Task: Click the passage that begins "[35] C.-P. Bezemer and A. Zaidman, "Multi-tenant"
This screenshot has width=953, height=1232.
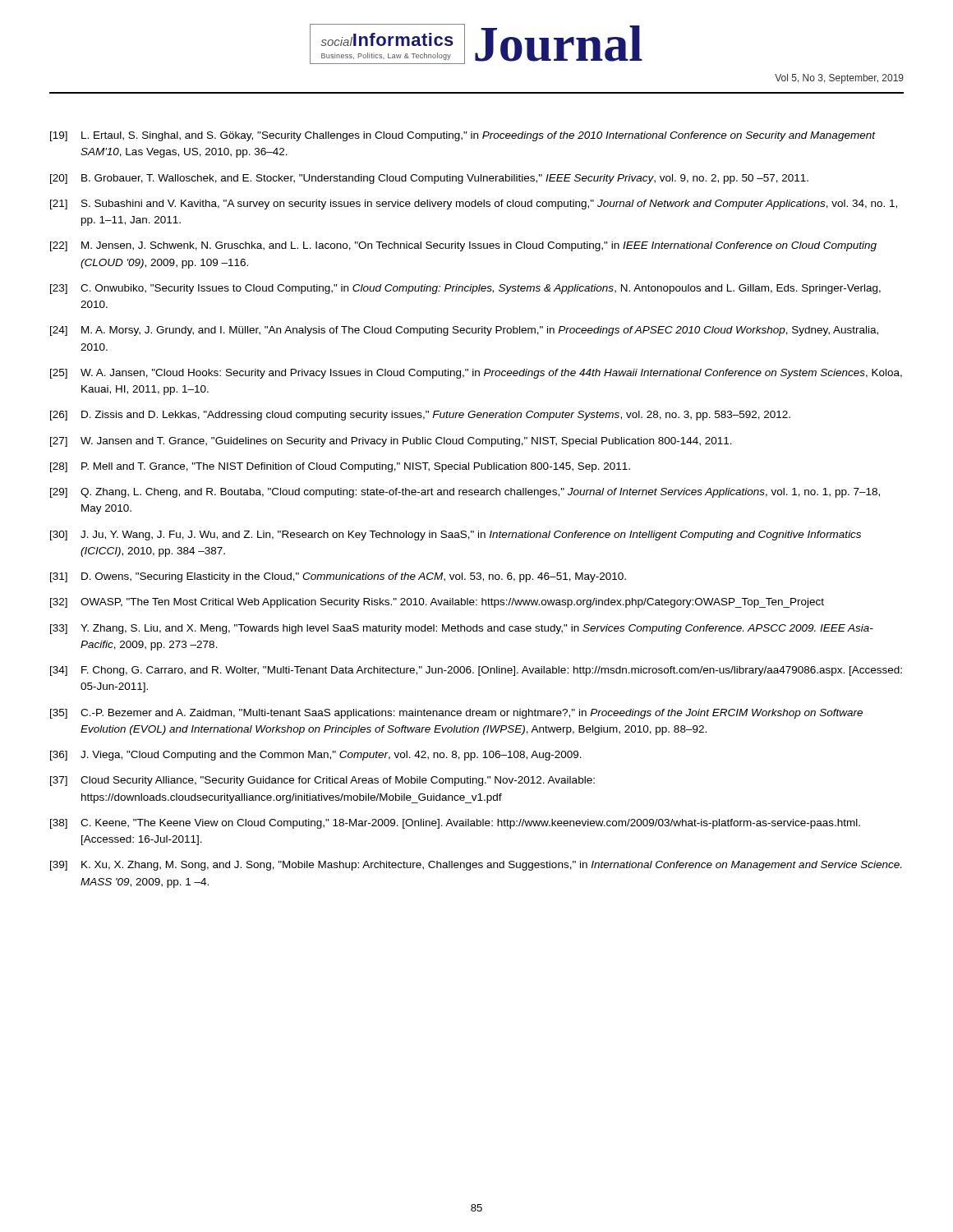Action: coord(476,721)
